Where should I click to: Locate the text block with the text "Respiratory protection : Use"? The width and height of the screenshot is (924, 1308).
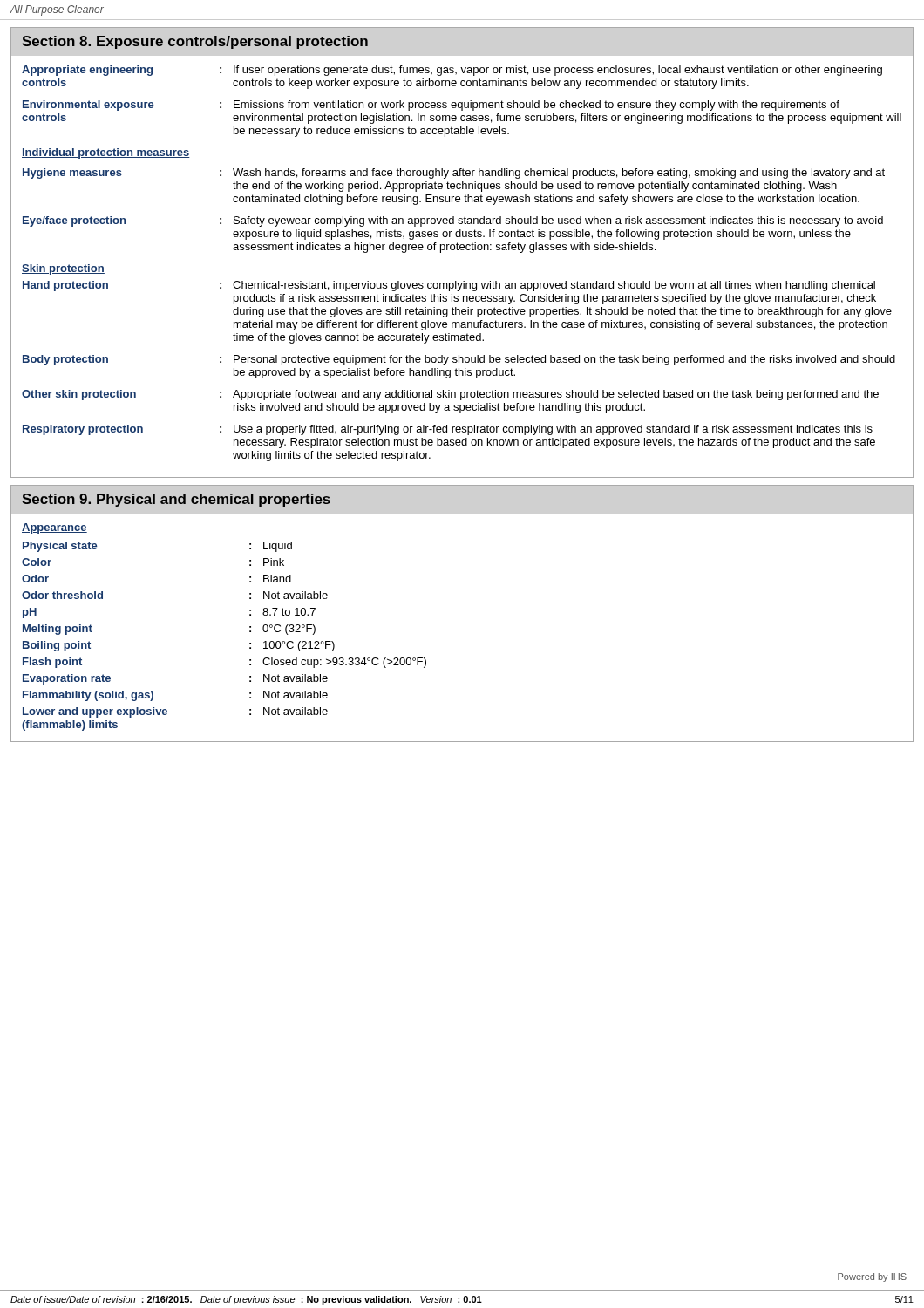pyautogui.click(x=462, y=442)
